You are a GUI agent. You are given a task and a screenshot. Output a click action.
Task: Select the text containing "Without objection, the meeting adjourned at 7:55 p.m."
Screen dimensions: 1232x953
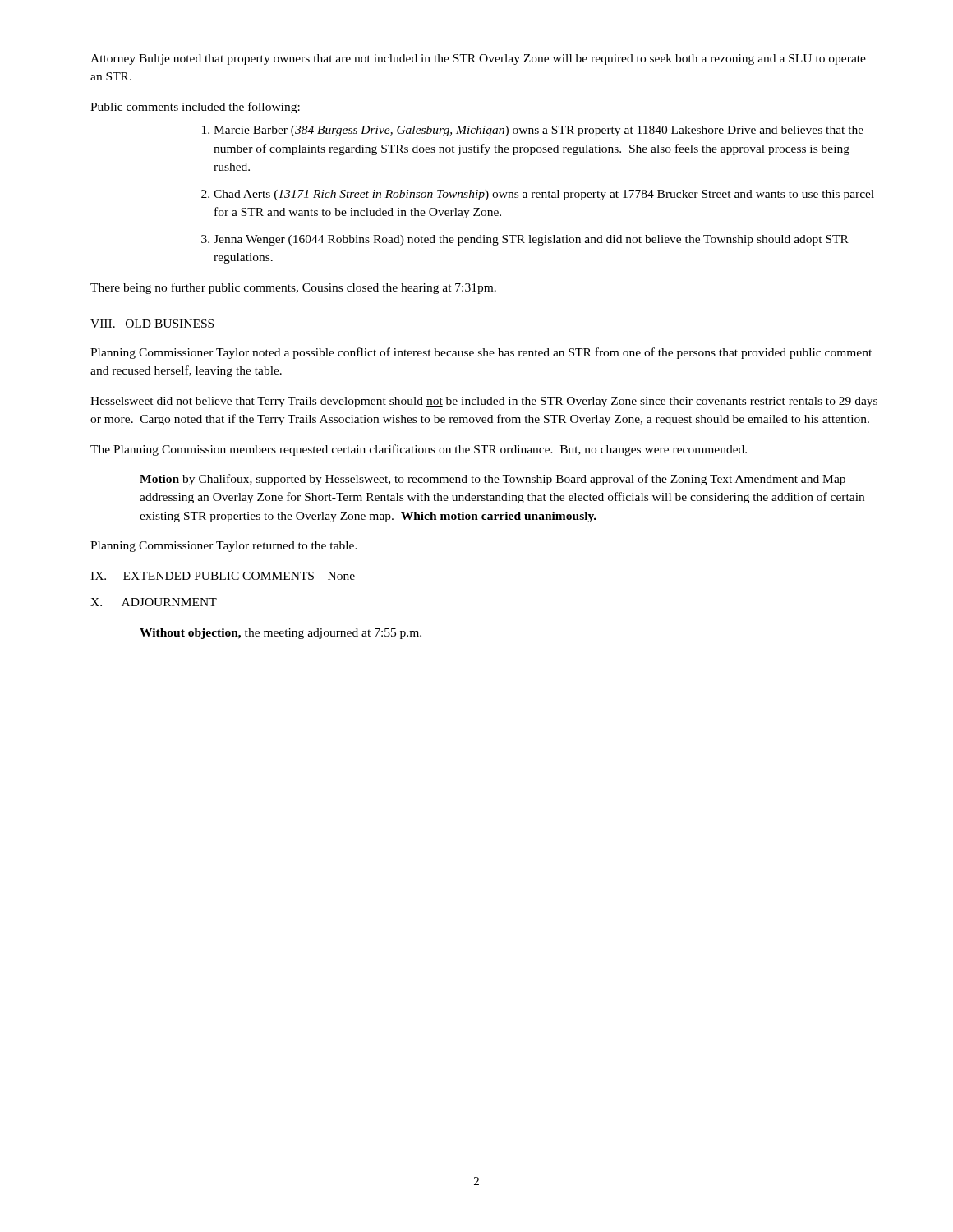[281, 632]
